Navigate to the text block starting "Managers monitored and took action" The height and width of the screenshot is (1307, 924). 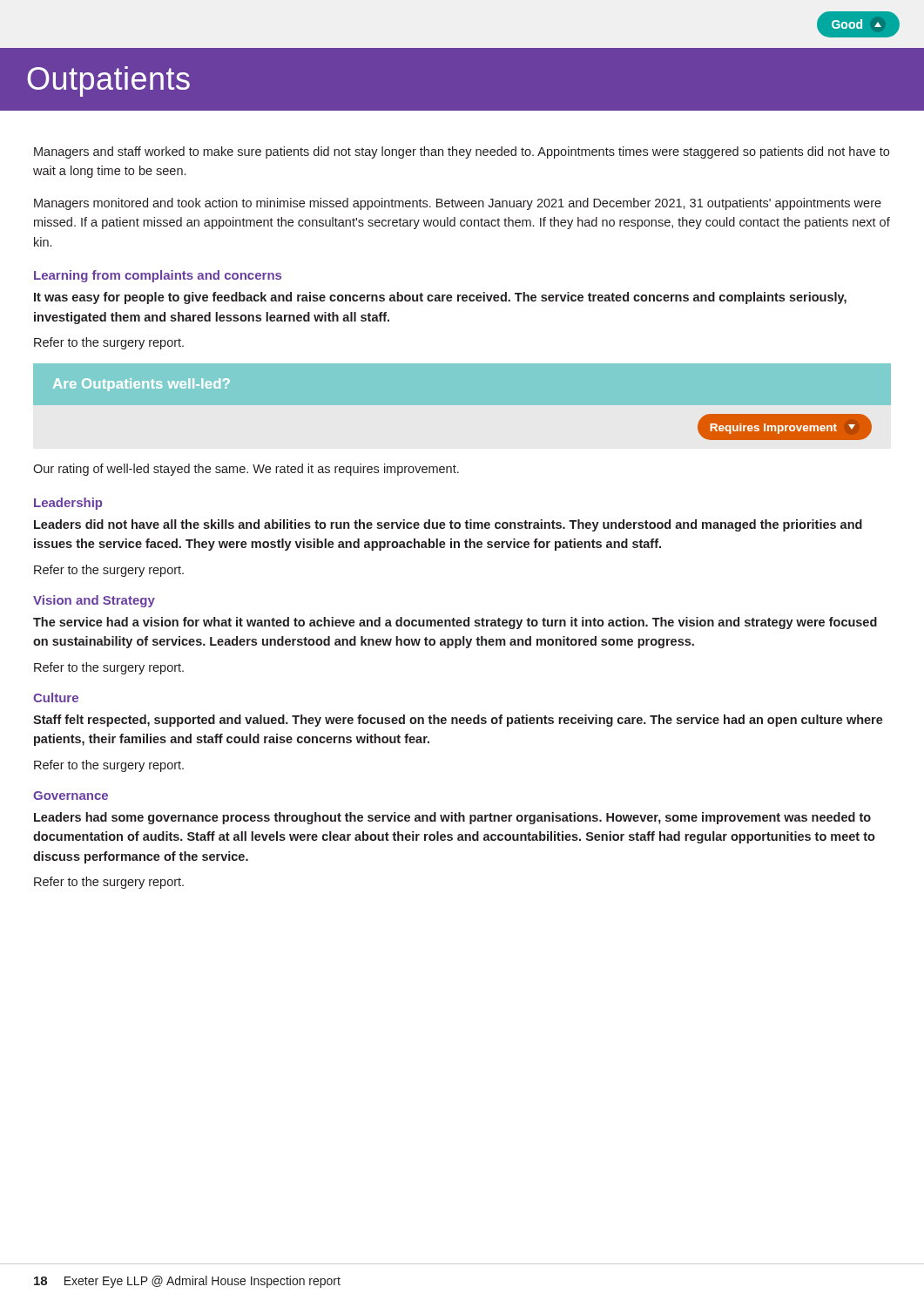click(x=461, y=223)
